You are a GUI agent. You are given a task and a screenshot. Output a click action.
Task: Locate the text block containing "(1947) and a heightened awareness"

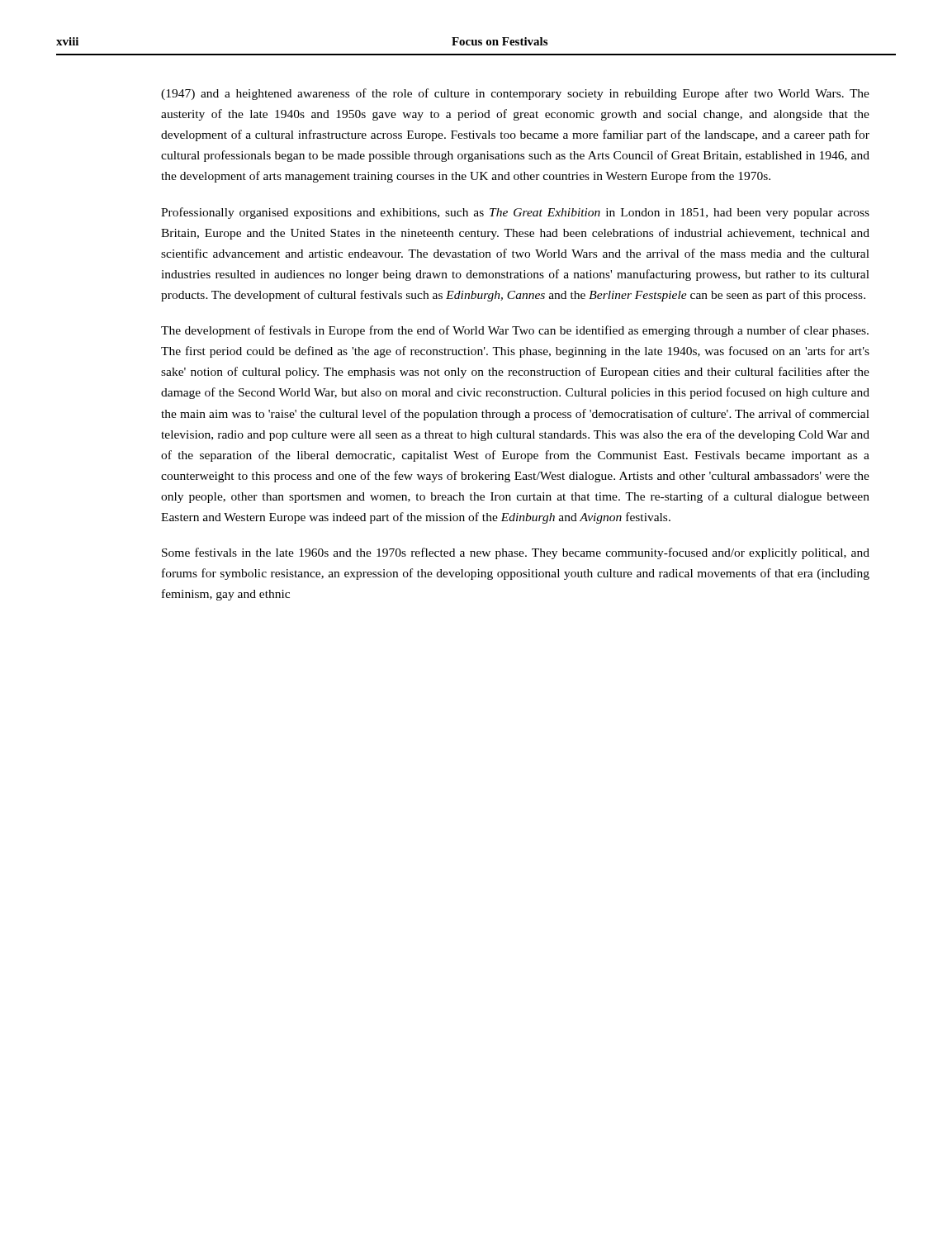pos(515,134)
